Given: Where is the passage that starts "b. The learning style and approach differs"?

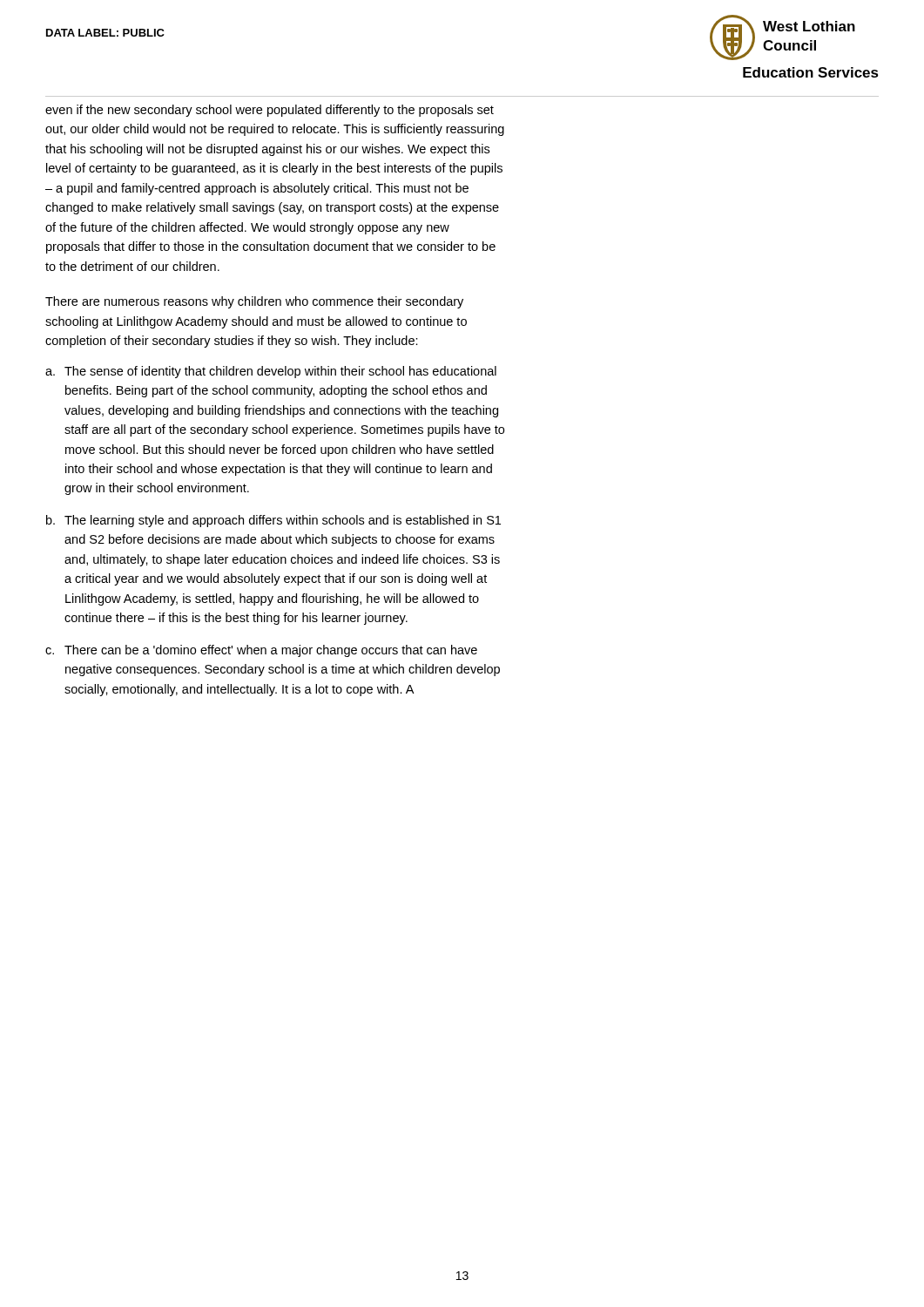Looking at the screenshot, I should tap(276, 569).
